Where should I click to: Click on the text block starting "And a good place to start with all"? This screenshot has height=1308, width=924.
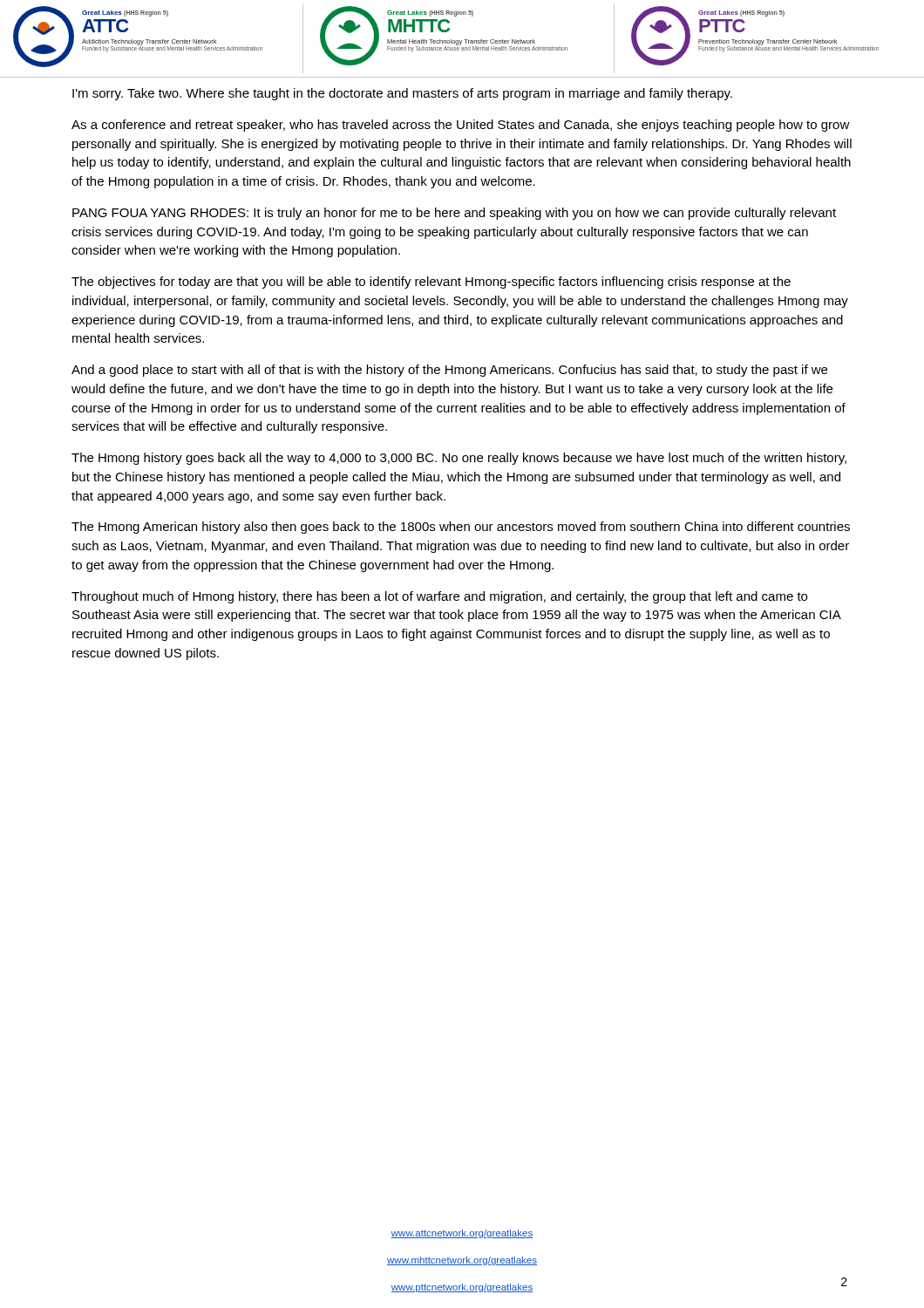click(x=458, y=398)
